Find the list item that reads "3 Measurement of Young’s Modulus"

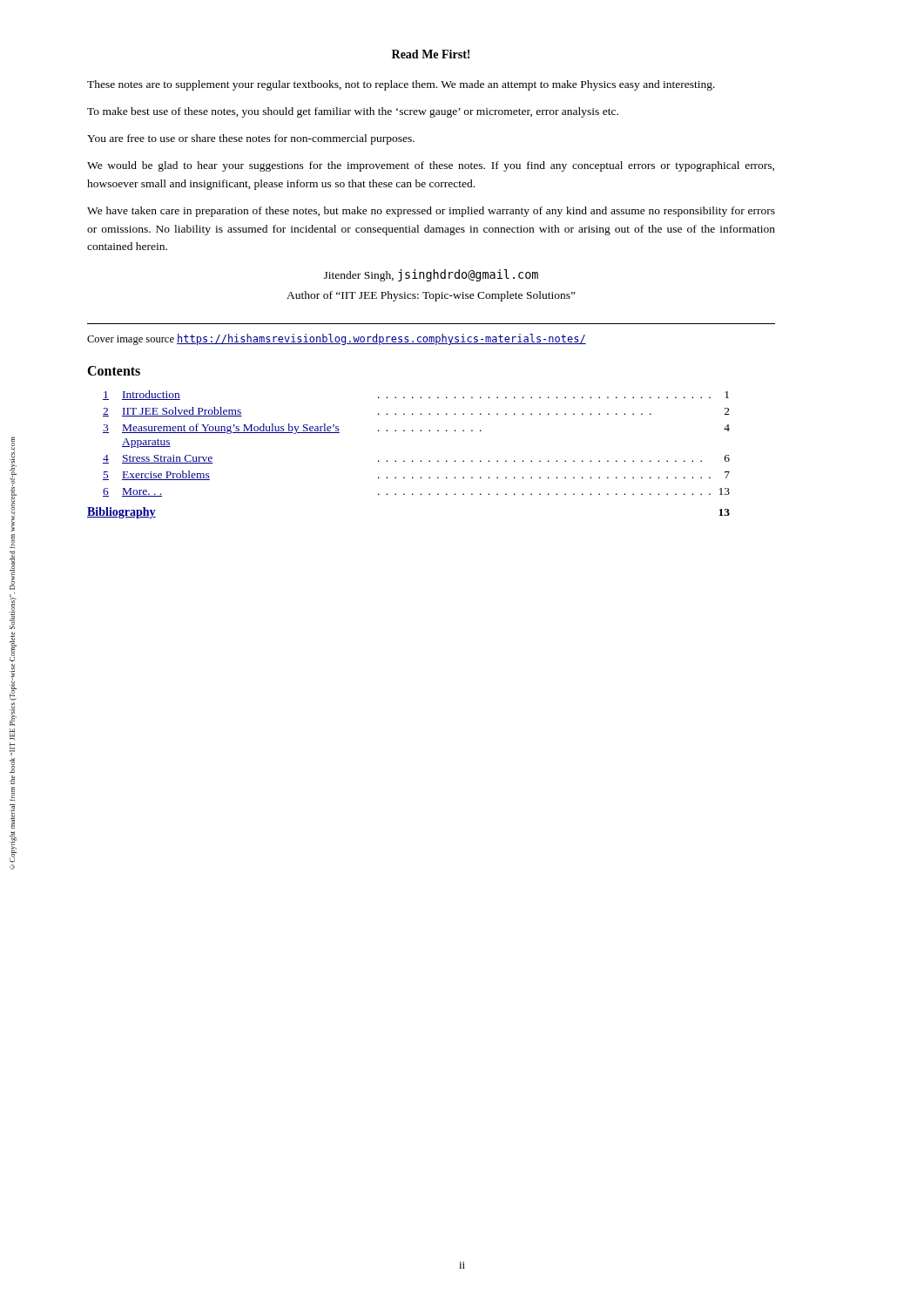(416, 435)
